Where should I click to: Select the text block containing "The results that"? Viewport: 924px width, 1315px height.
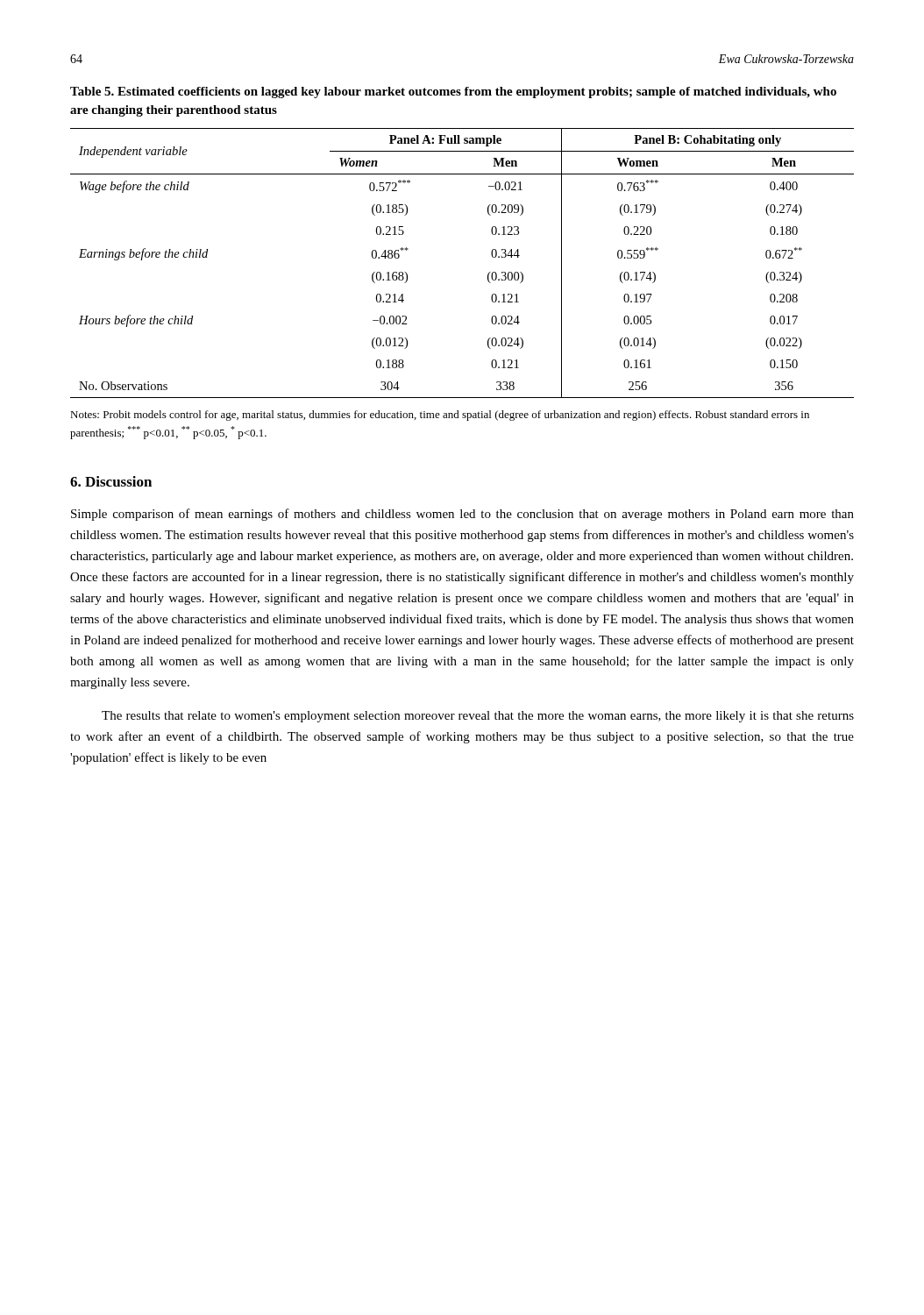(x=462, y=736)
